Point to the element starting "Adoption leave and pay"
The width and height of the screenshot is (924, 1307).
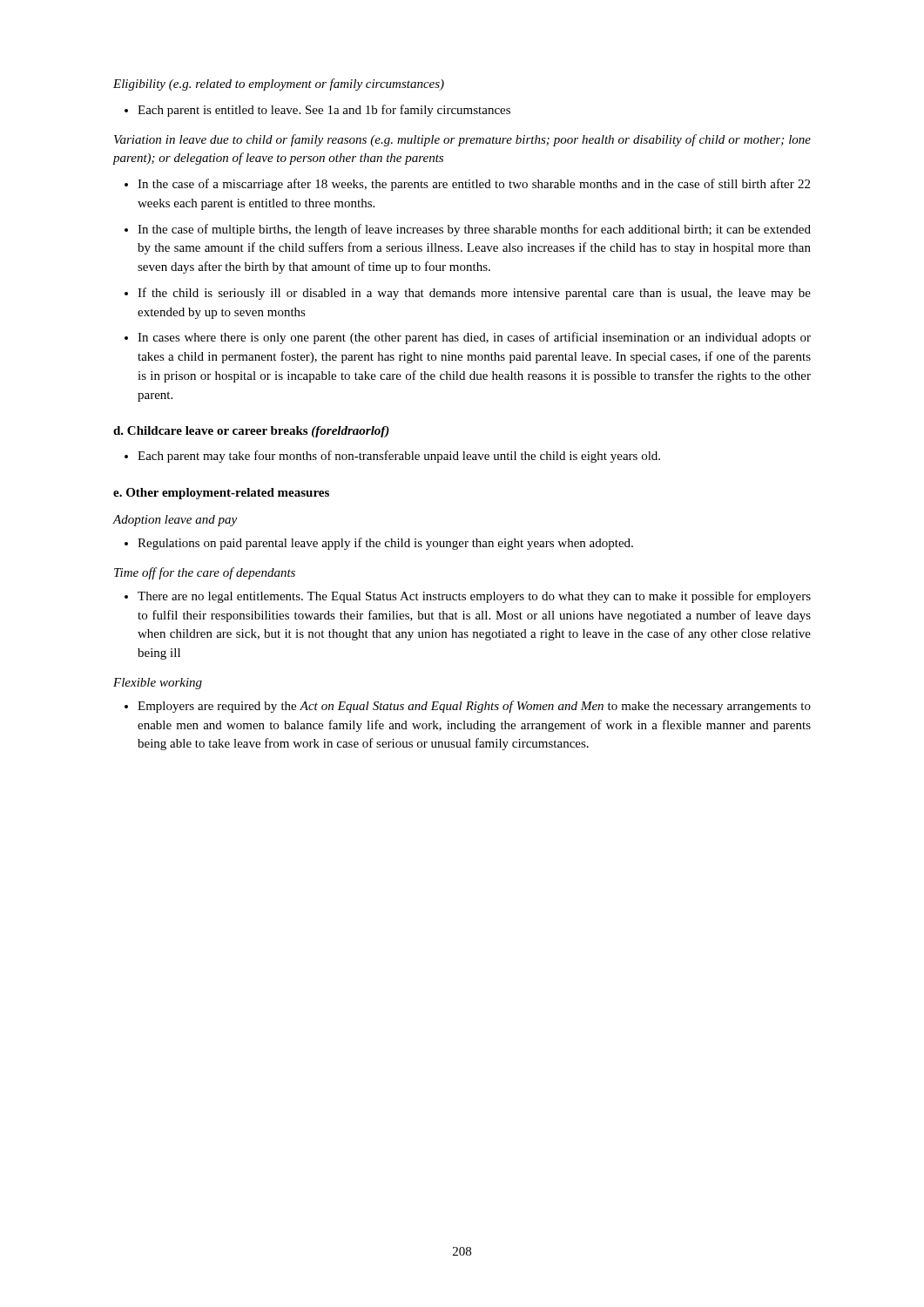175,519
